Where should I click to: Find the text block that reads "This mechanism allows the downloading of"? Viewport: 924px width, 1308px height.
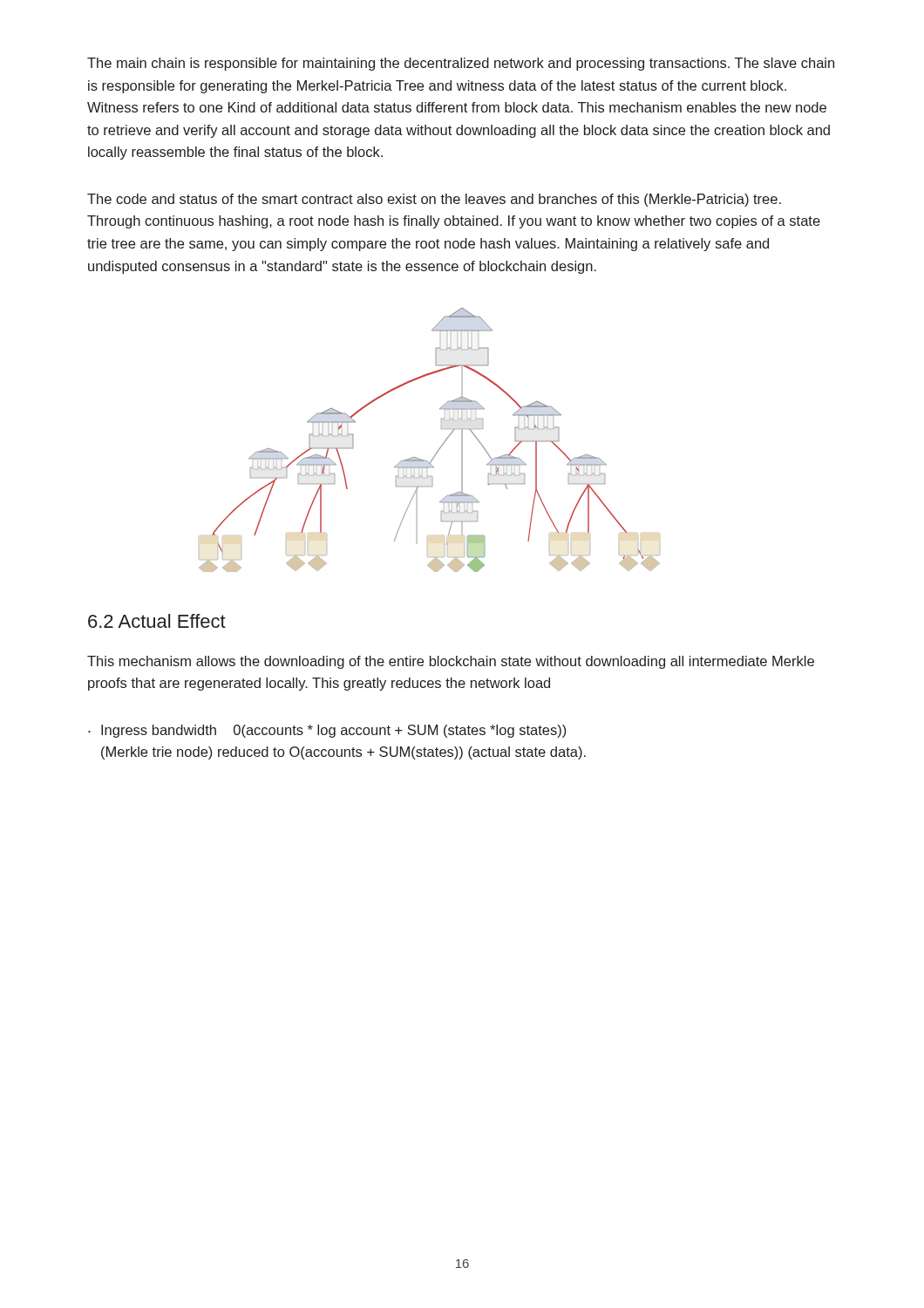coord(451,672)
